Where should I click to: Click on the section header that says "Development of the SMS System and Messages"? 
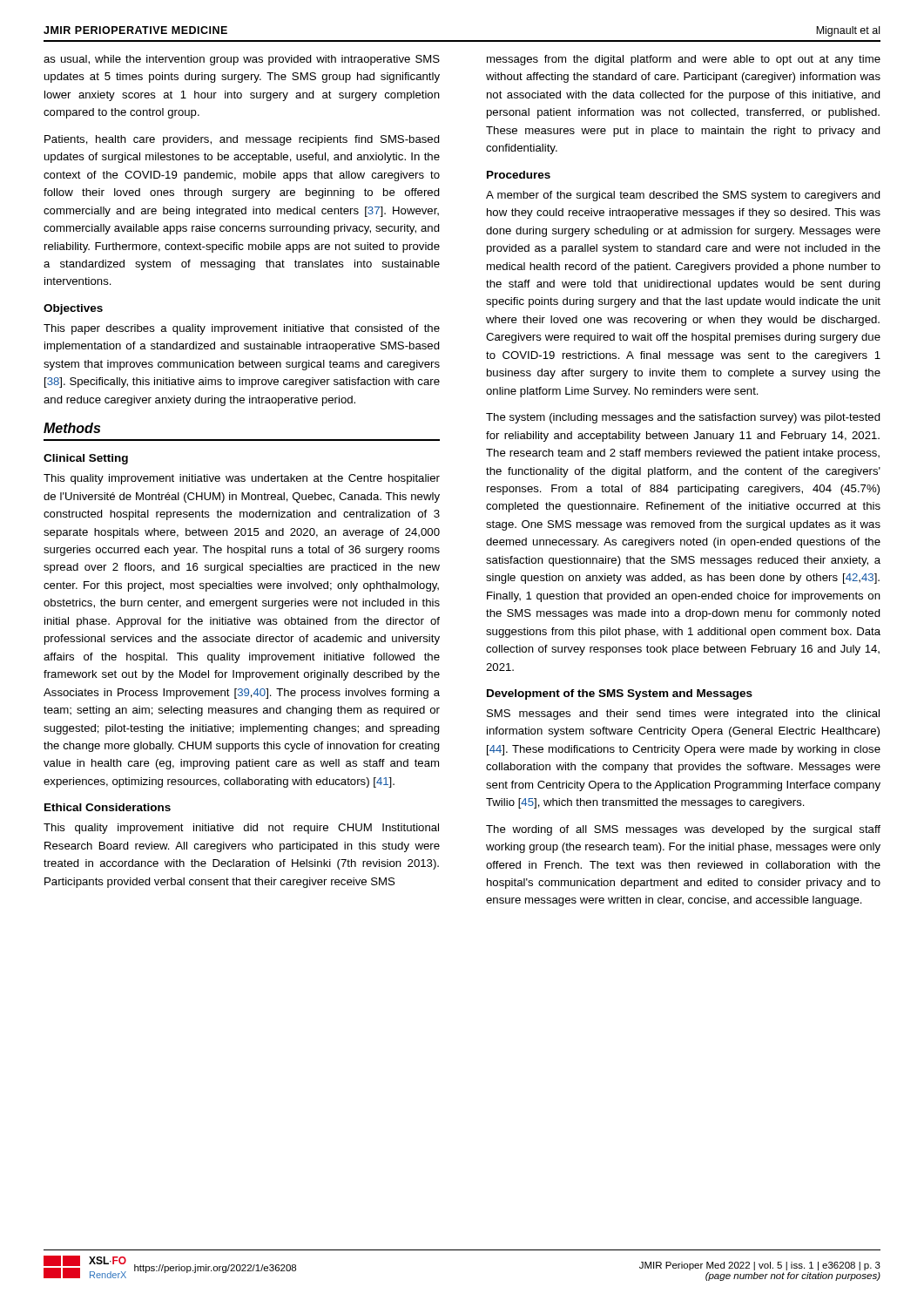pos(619,693)
